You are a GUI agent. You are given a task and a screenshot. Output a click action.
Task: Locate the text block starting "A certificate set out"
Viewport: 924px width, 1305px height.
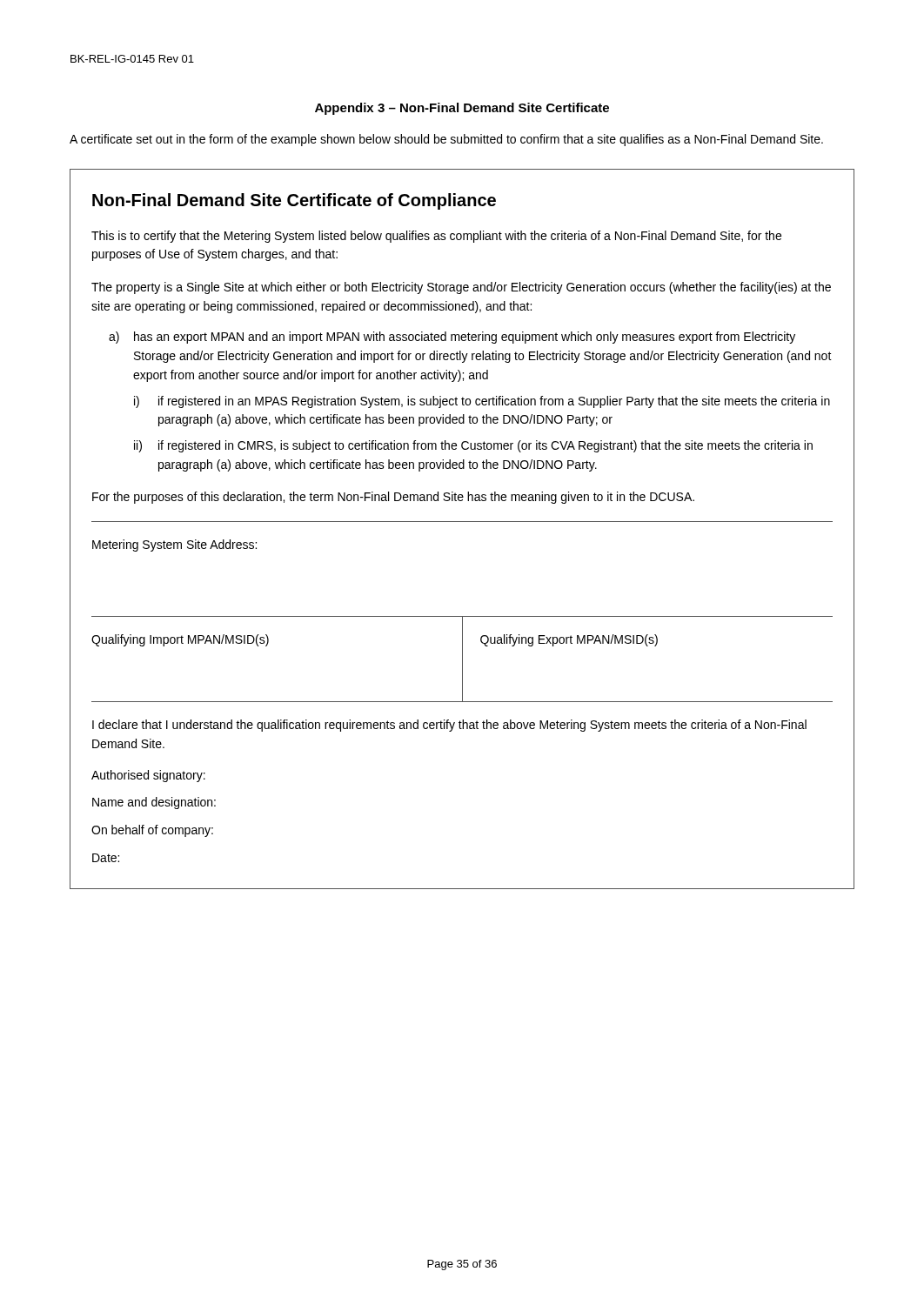[x=447, y=139]
